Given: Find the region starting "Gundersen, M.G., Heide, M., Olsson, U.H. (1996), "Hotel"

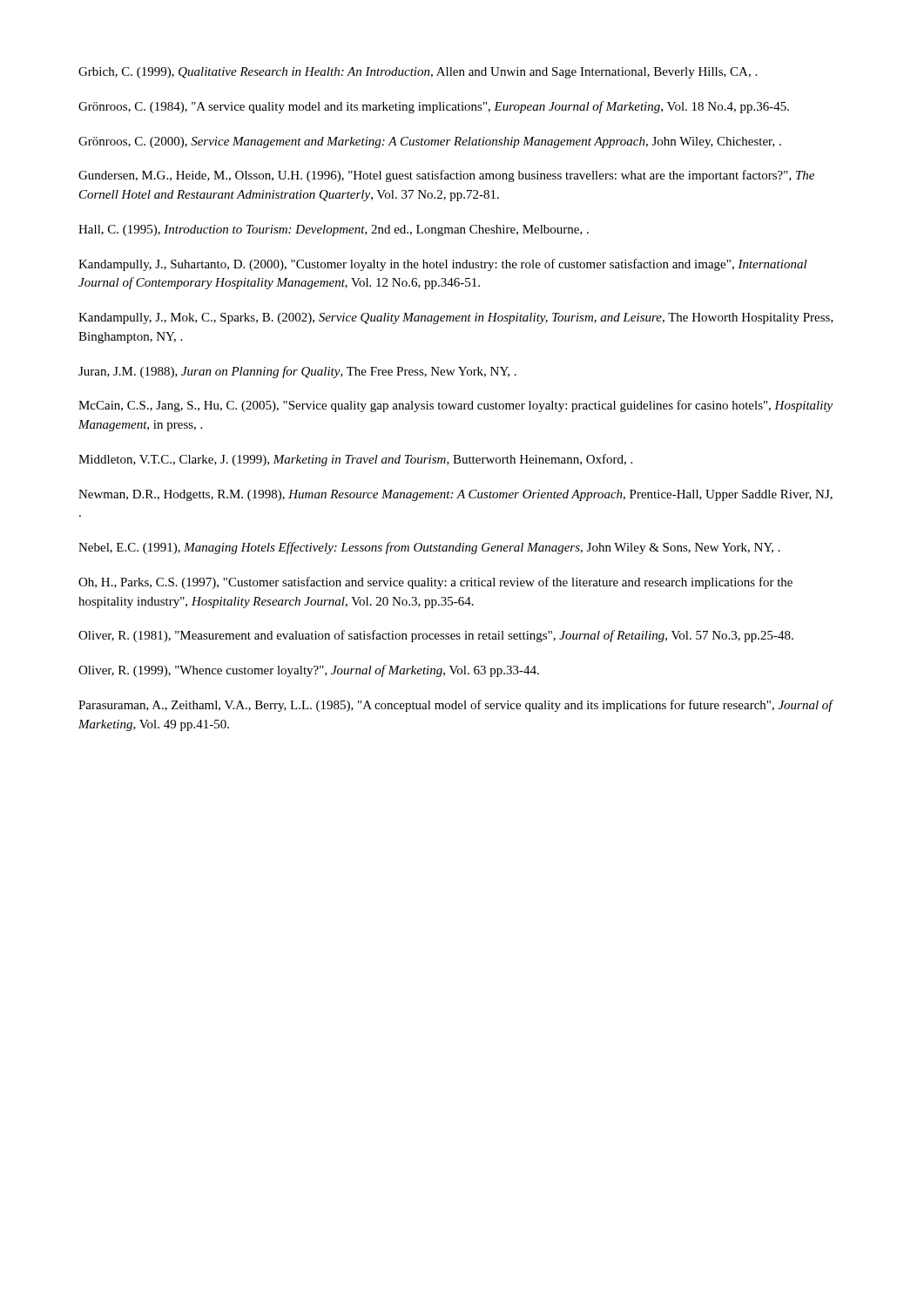Looking at the screenshot, I should [x=446, y=185].
